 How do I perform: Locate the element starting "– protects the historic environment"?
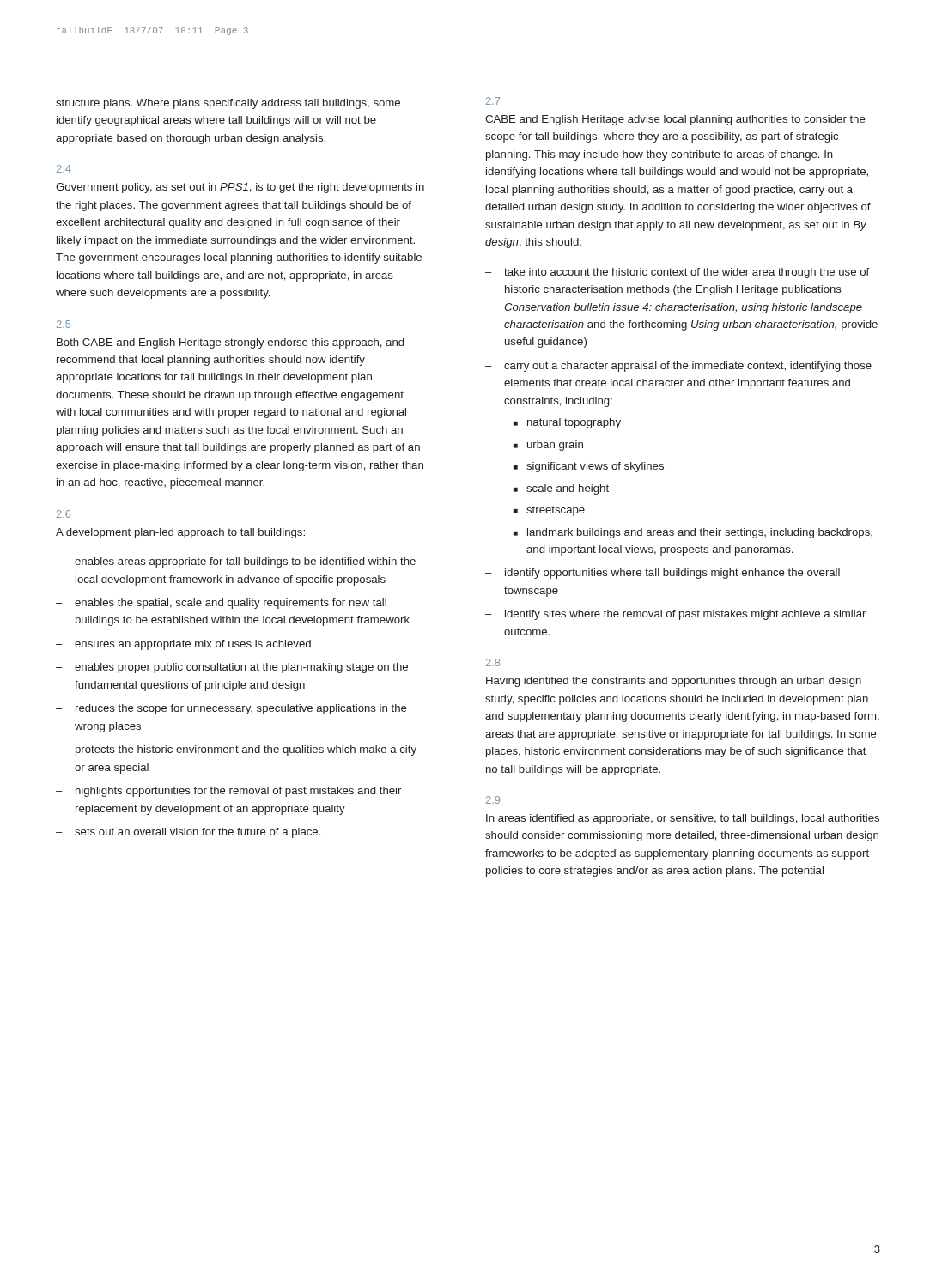point(240,759)
